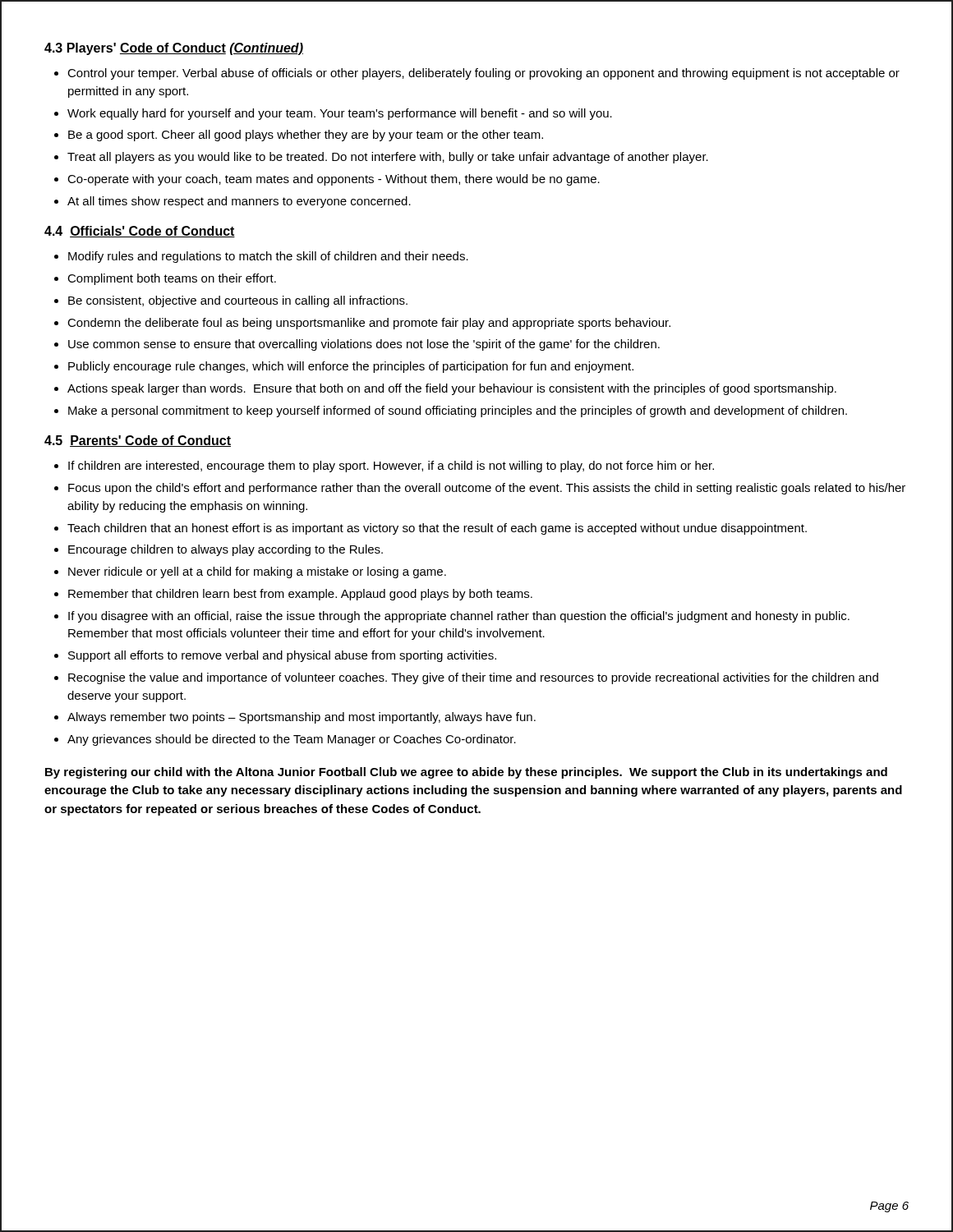Locate the list item that reads "Support all efforts"

tap(282, 655)
